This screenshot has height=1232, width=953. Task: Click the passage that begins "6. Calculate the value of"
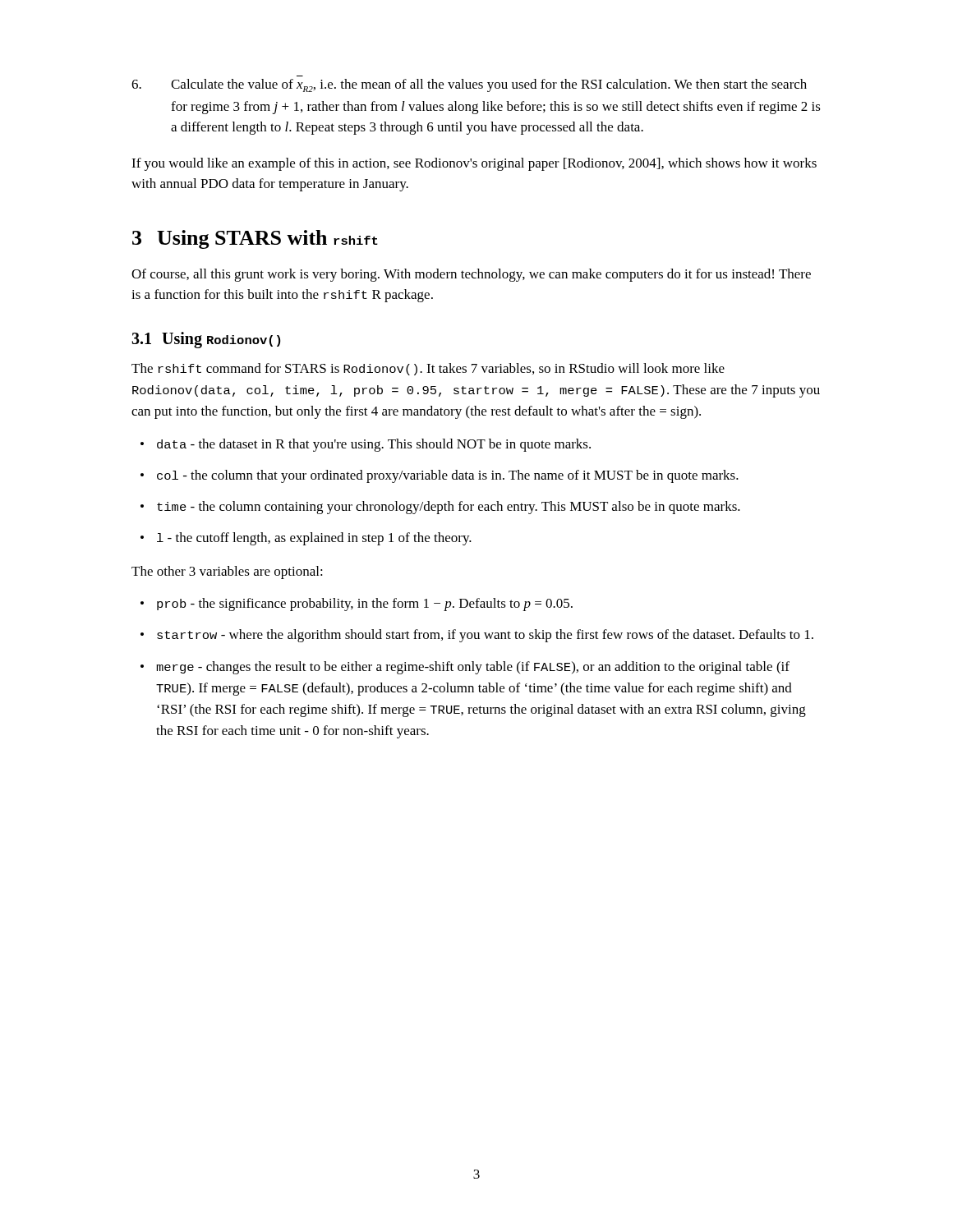click(x=476, y=106)
